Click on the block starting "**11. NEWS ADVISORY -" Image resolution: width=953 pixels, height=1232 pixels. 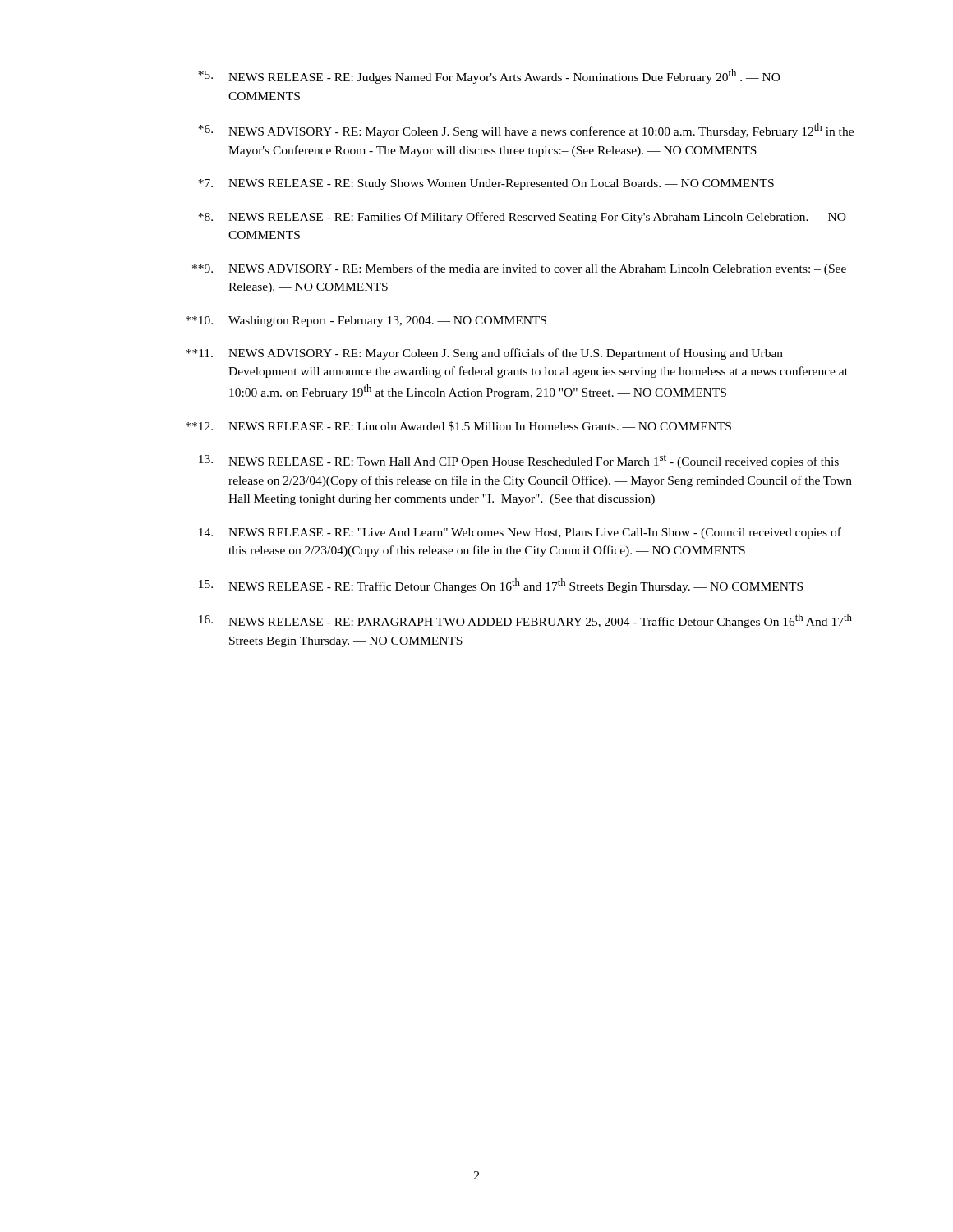pyautogui.click(x=501, y=373)
